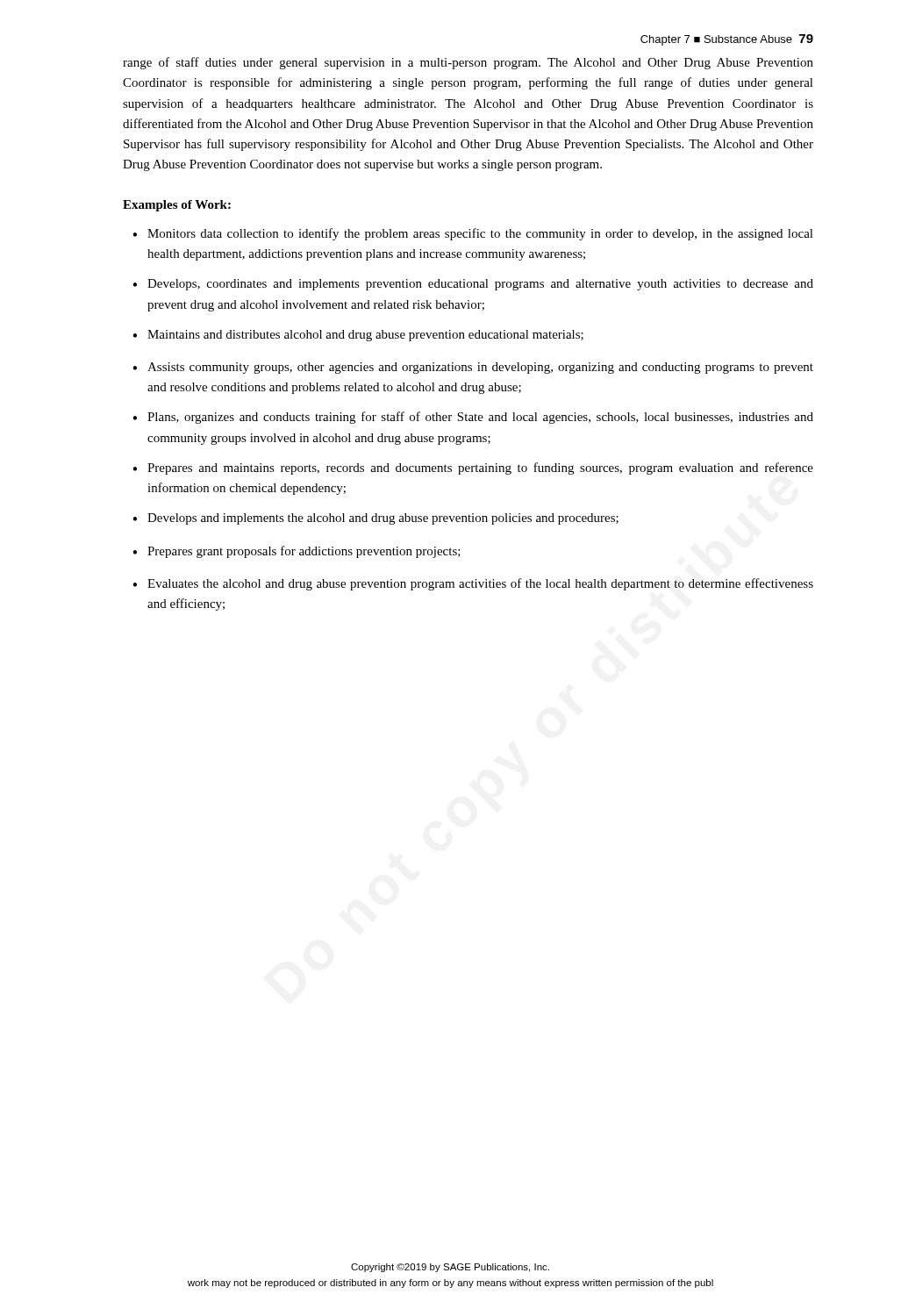Viewport: 901px width, 1316px height.
Task: Select the list item that says "• Maintains and"
Action: pos(468,336)
